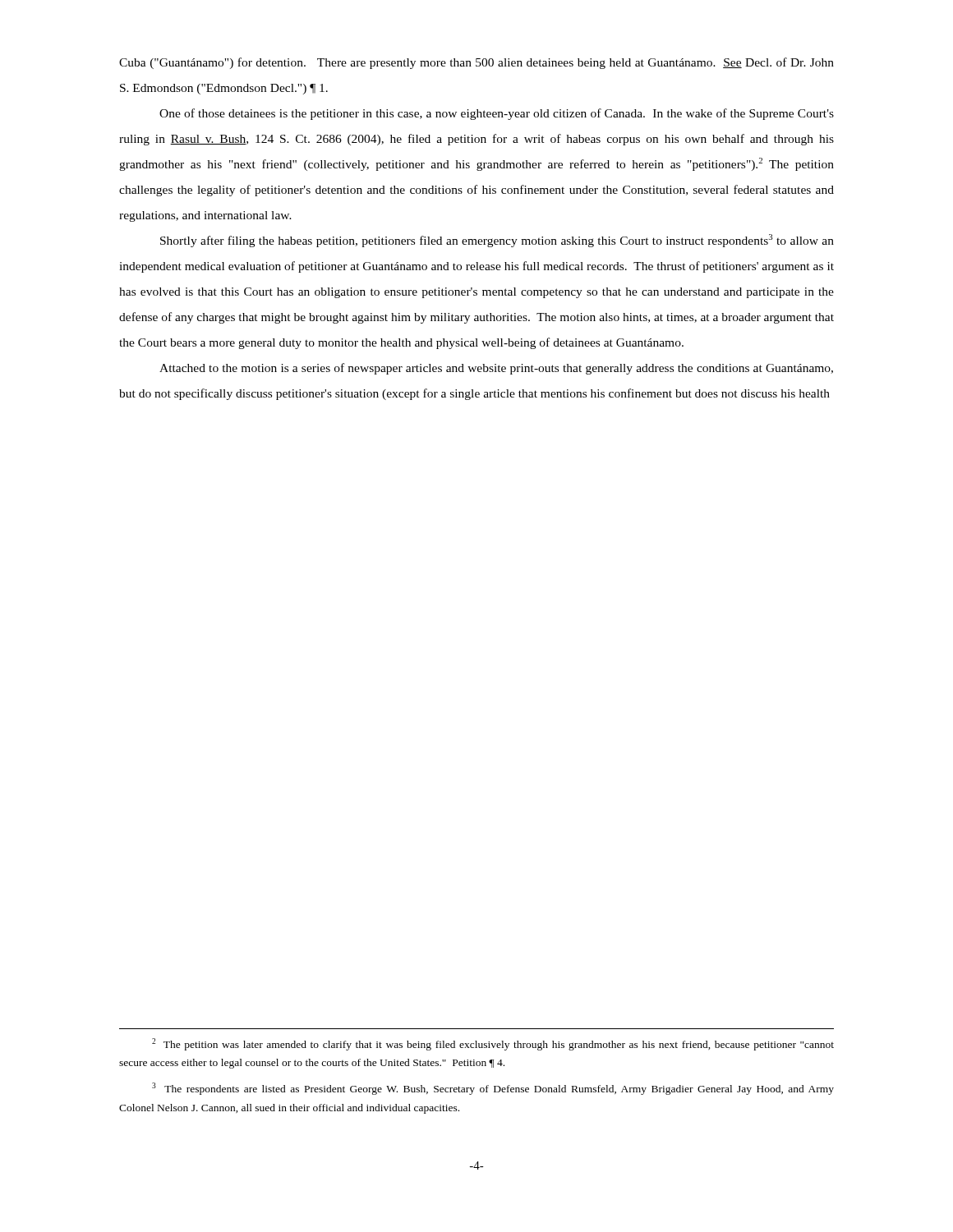The image size is (953, 1232).
Task: Locate the footnote with the text "2 The petition was later amended"
Action: (476, 1054)
